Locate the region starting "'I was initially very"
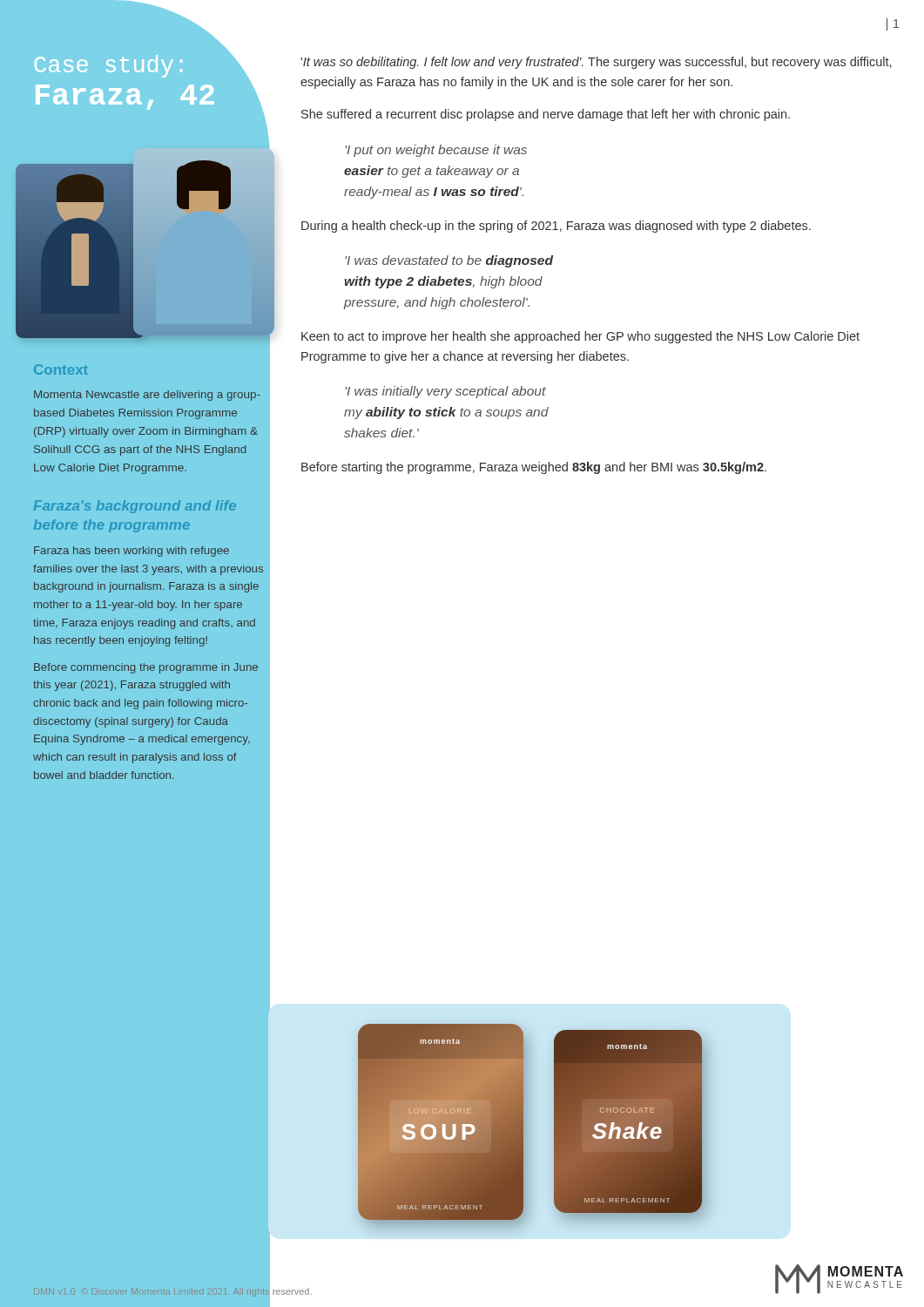This screenshot has width=924, height=1307. click(446, 412)
